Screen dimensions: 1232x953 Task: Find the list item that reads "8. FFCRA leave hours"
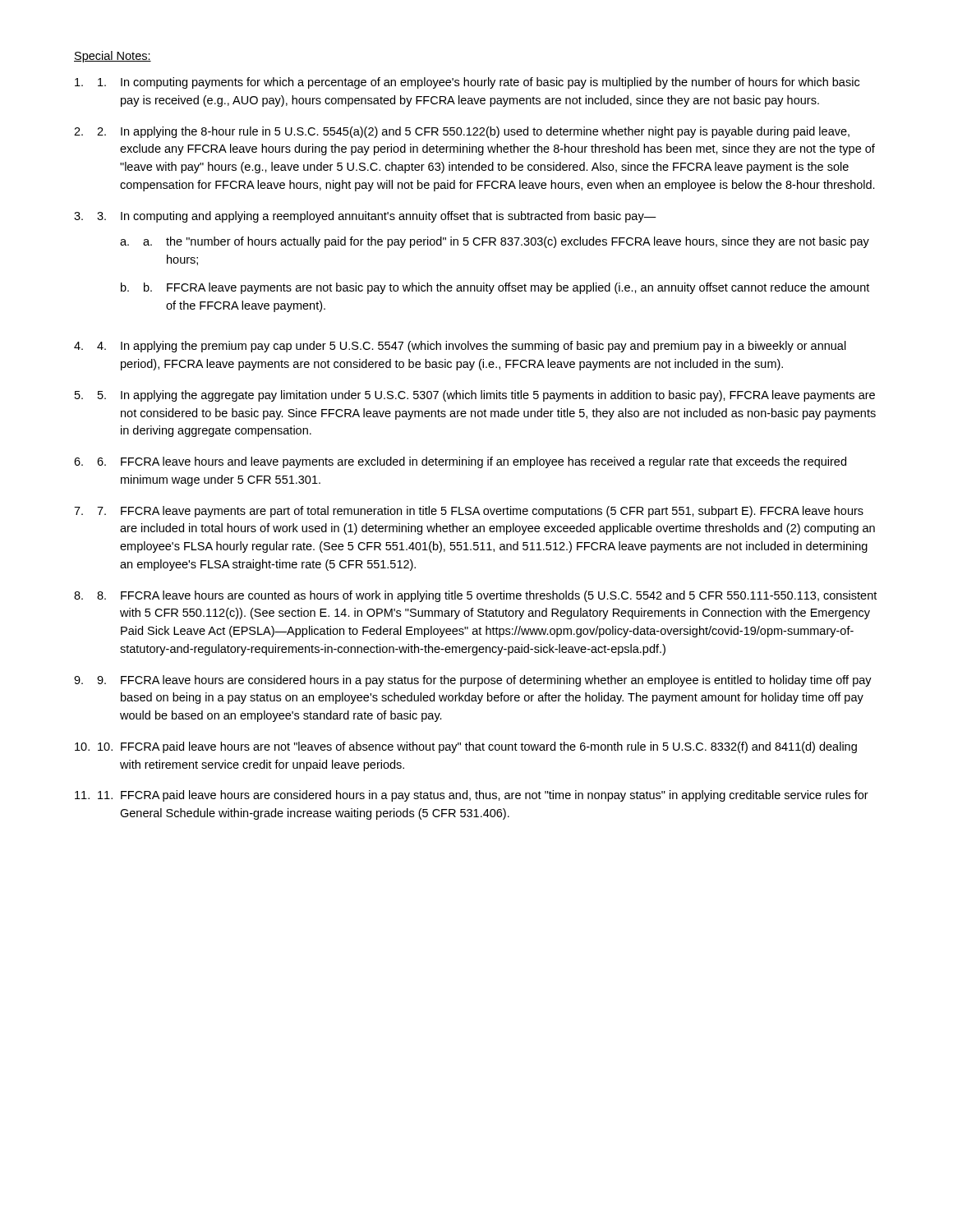pyautogui.click(x=488, y=623)
